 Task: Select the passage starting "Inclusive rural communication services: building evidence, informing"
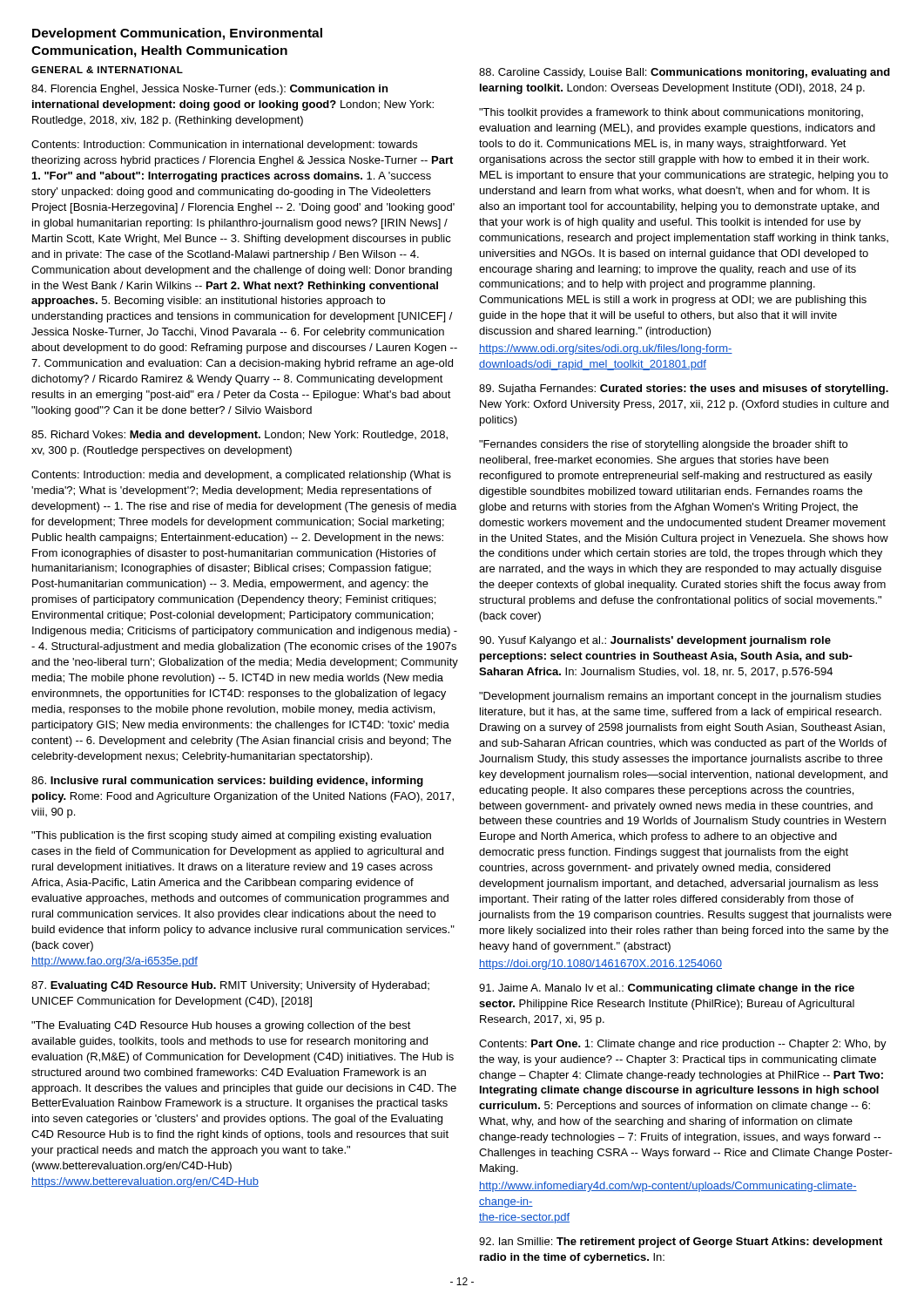(x=245, y=796)
